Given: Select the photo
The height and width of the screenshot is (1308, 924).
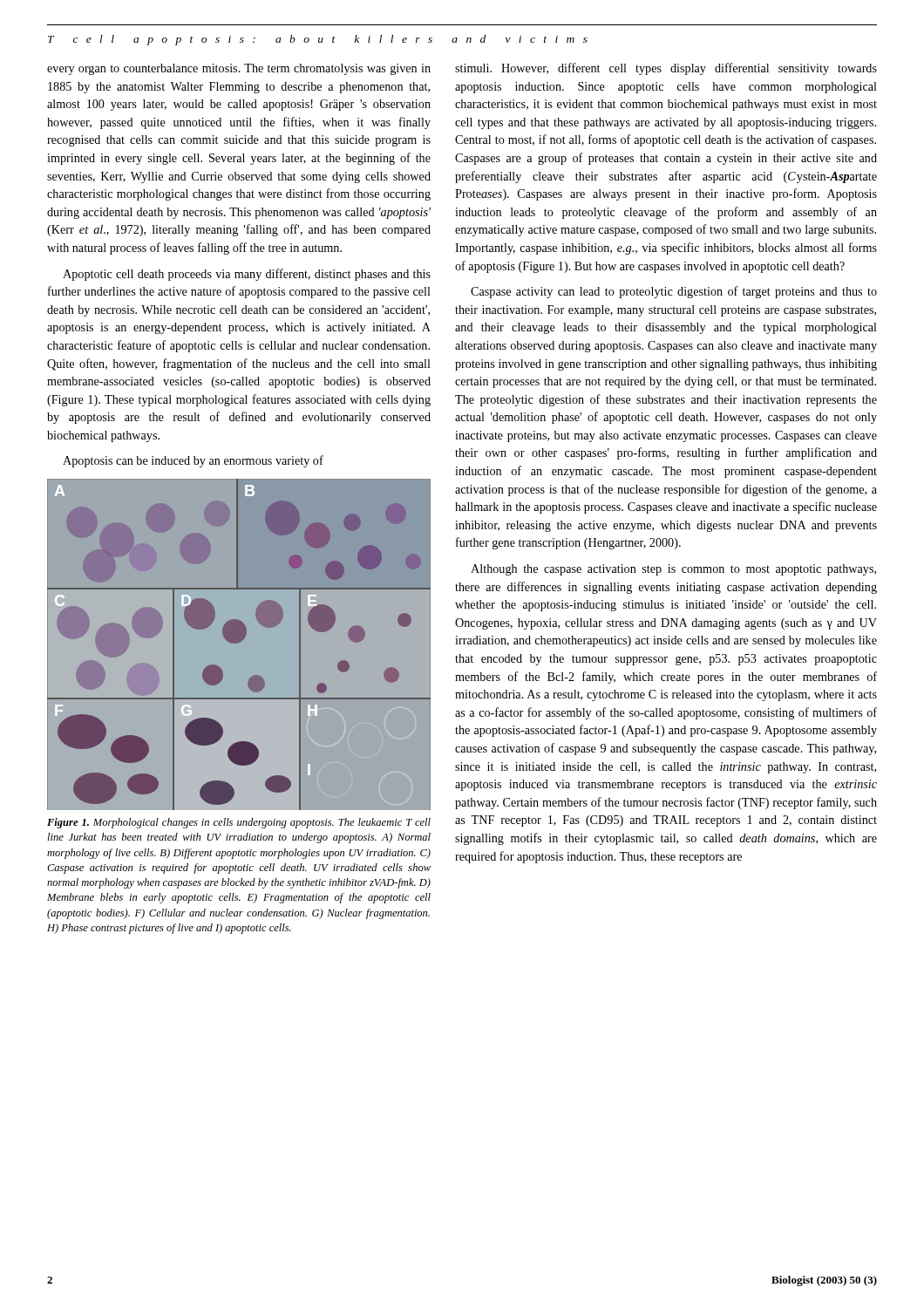Looking at the screenshot, I should click(239, 644).
